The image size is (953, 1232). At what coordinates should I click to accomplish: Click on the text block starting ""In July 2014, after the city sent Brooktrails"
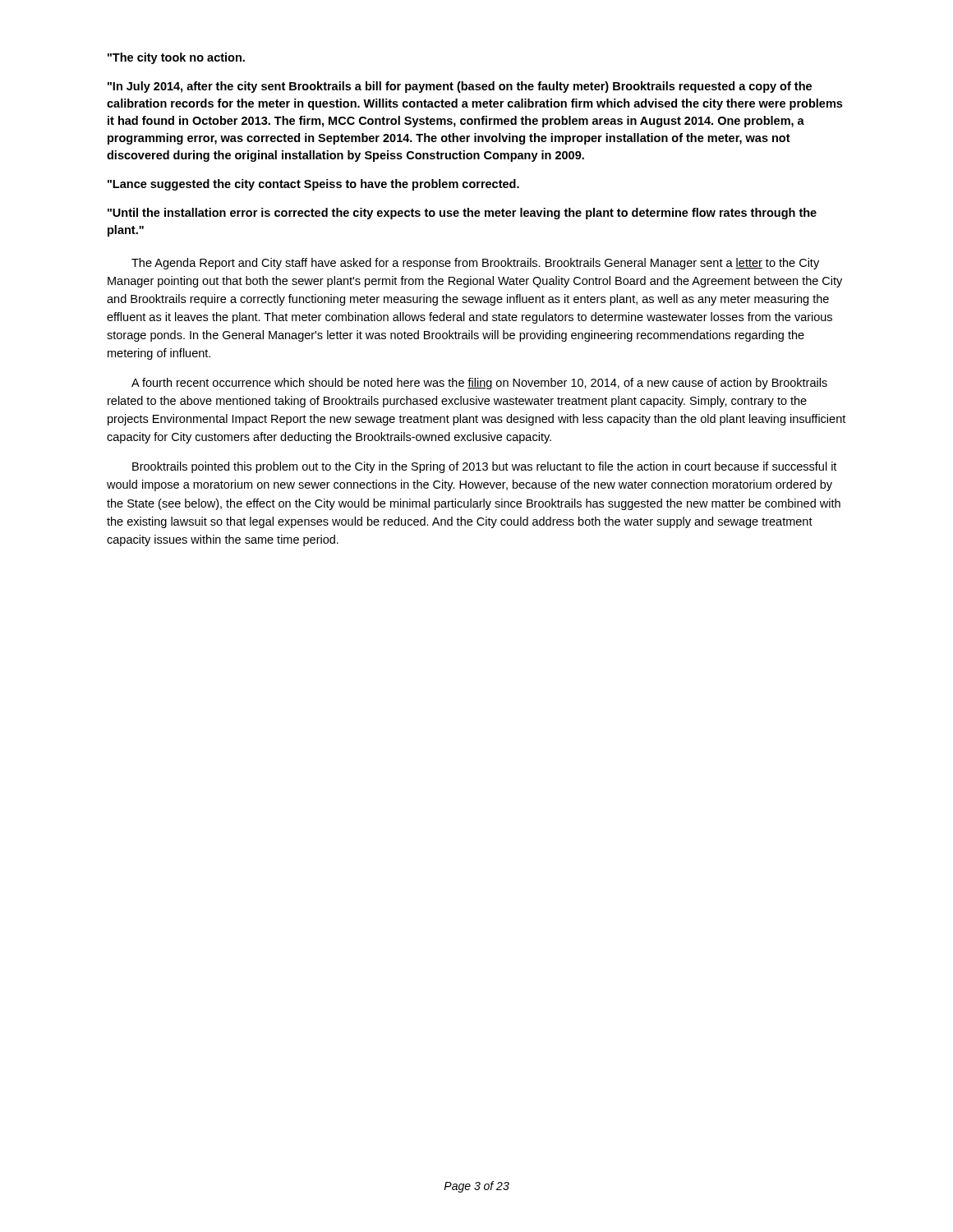coord(475,121)
